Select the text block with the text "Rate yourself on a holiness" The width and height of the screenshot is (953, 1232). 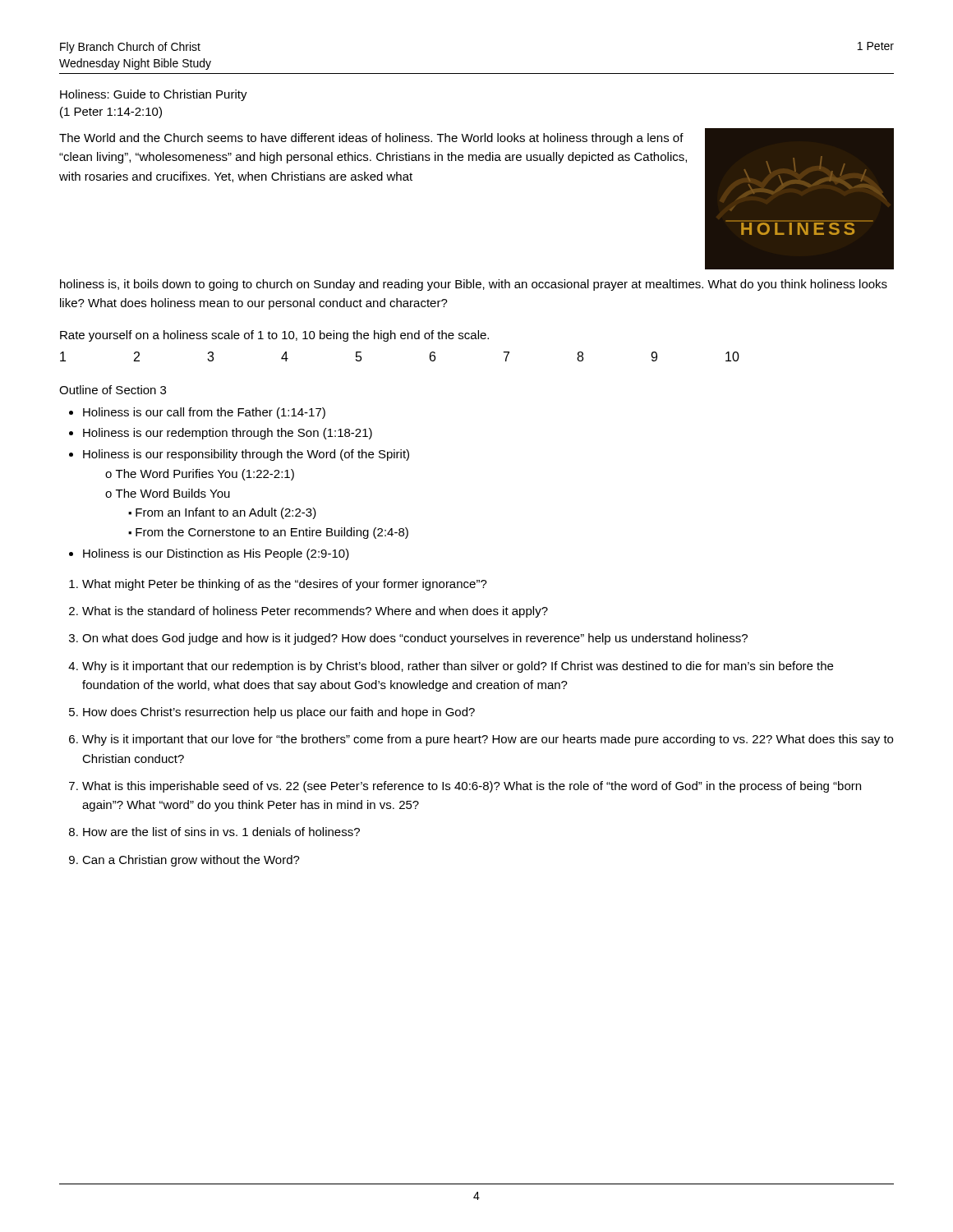[275, 334]
